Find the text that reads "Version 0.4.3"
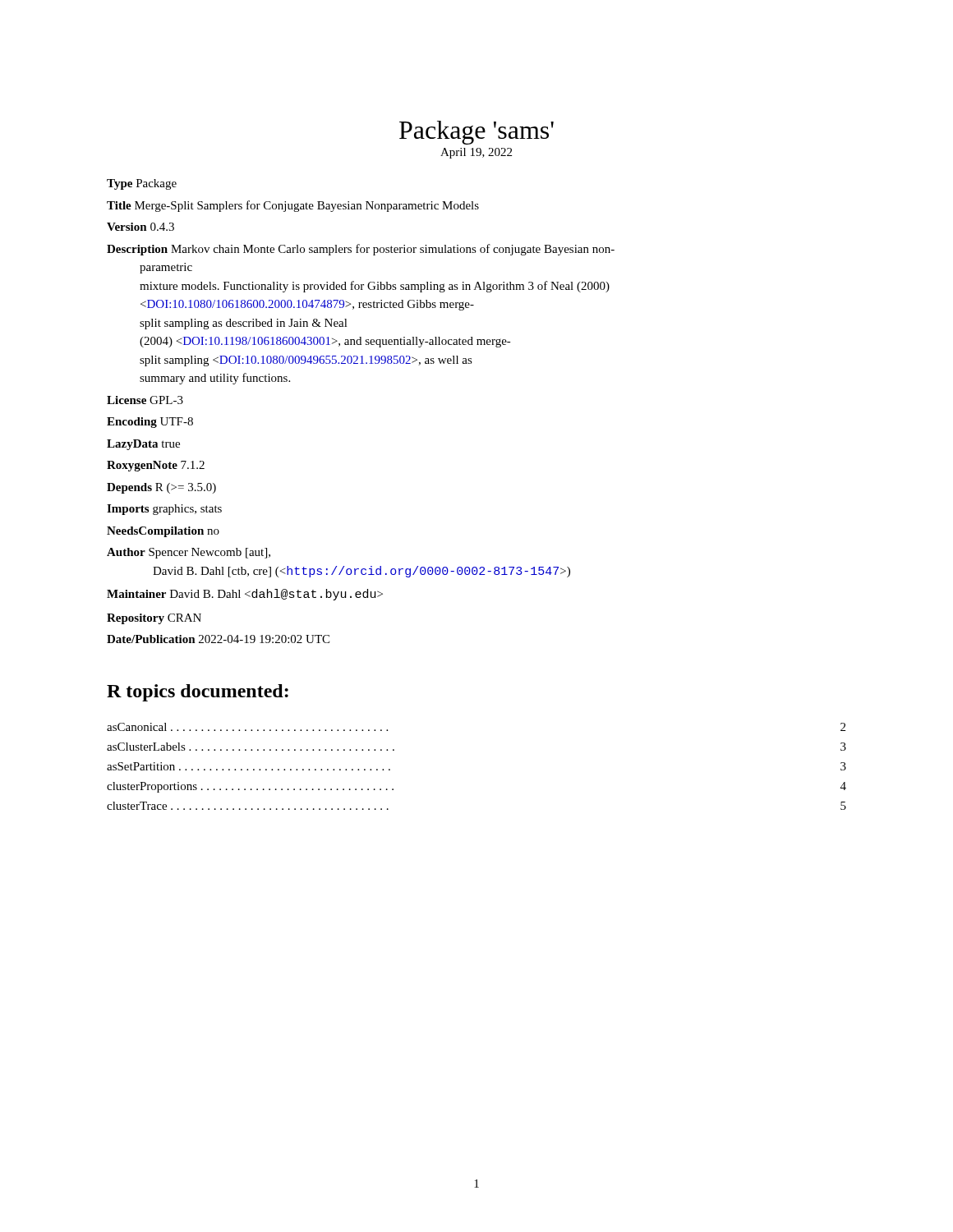This screenshot has height=1232, width=953. (141, 227)
